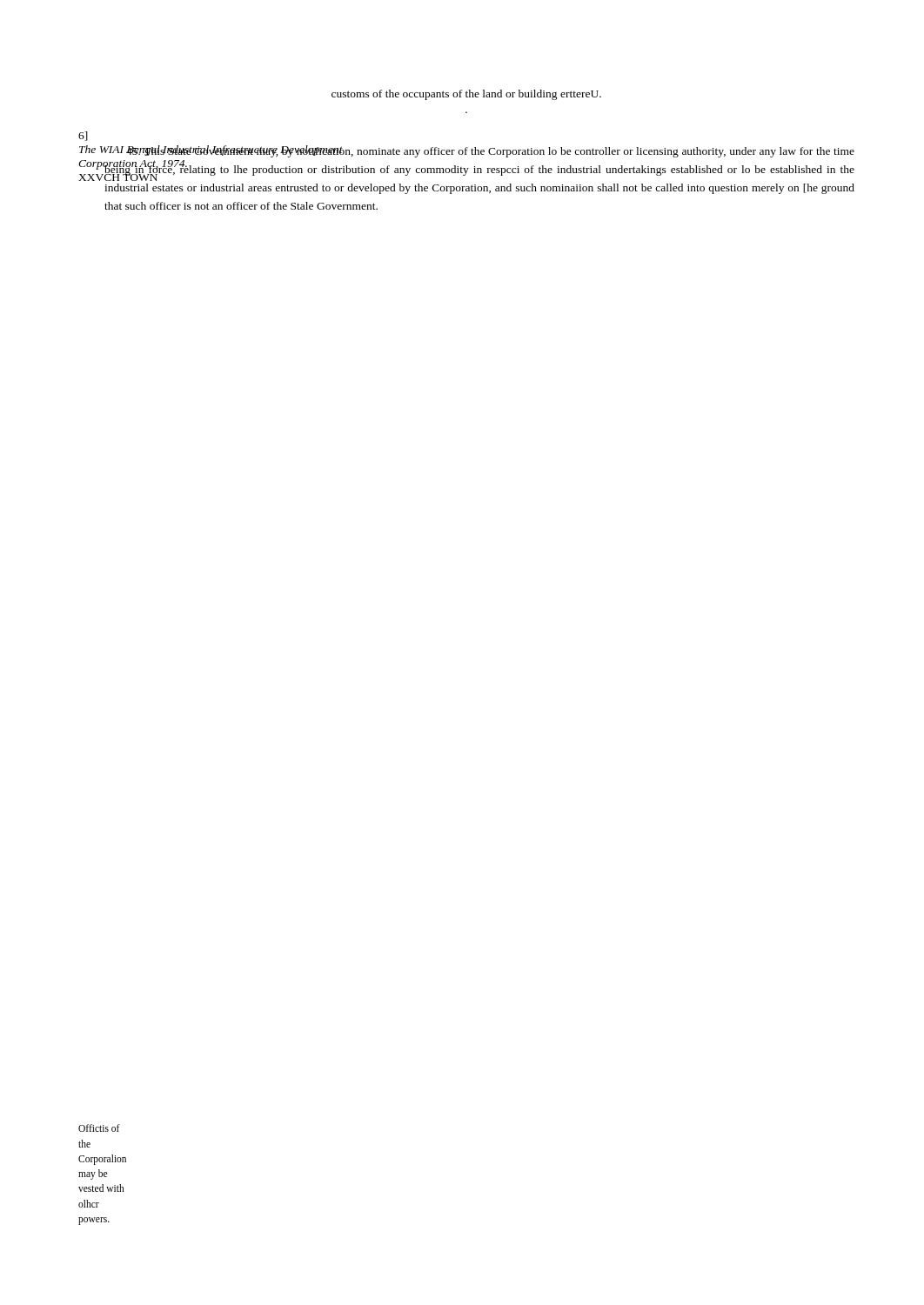Click the passage that begins "This State Government may, by notification, nominate"
Image resolution: width=924 pixels, height=1305 pixels.
[479, 178]
